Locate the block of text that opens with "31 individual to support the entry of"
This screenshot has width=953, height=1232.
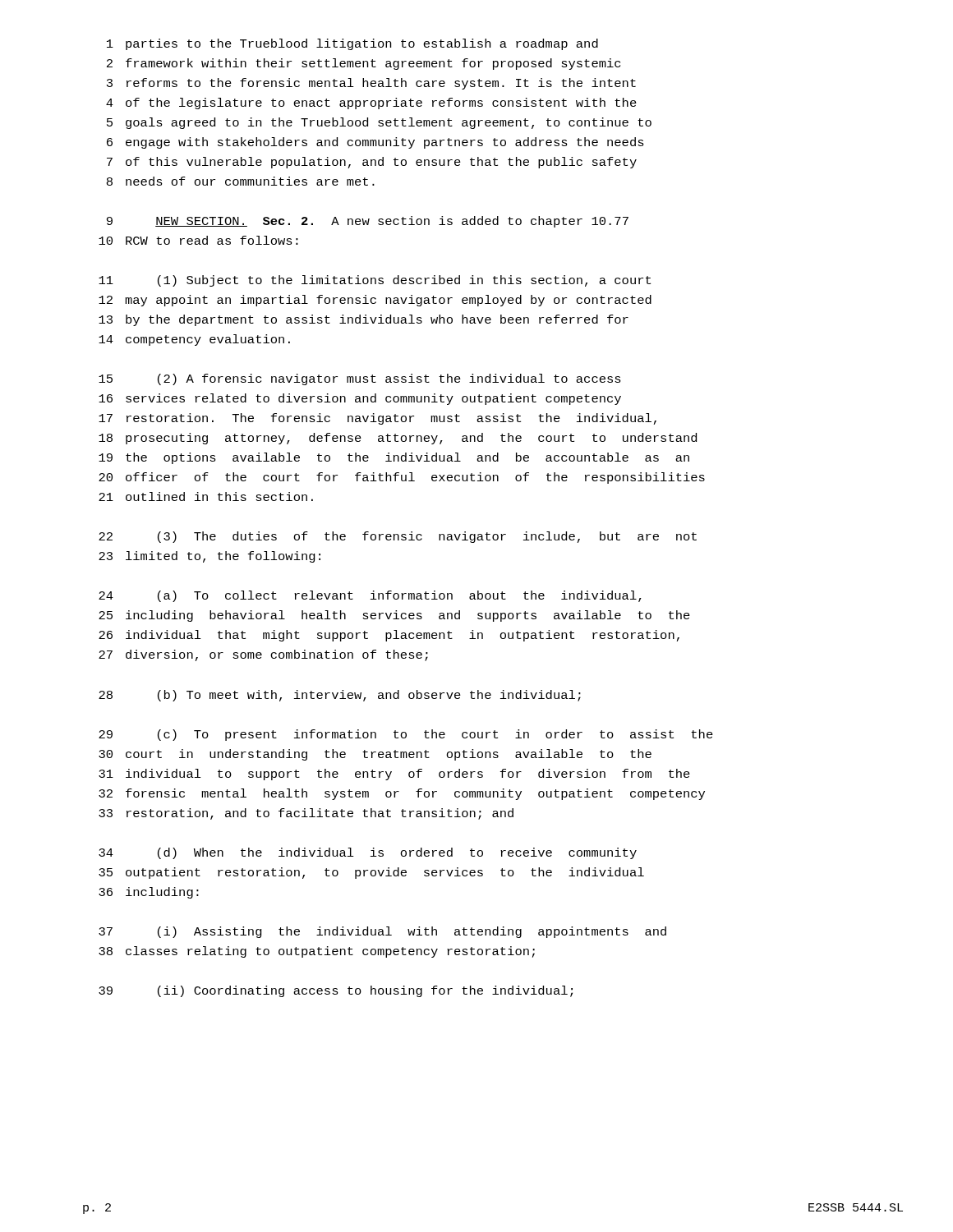click(x=493, y=774)
